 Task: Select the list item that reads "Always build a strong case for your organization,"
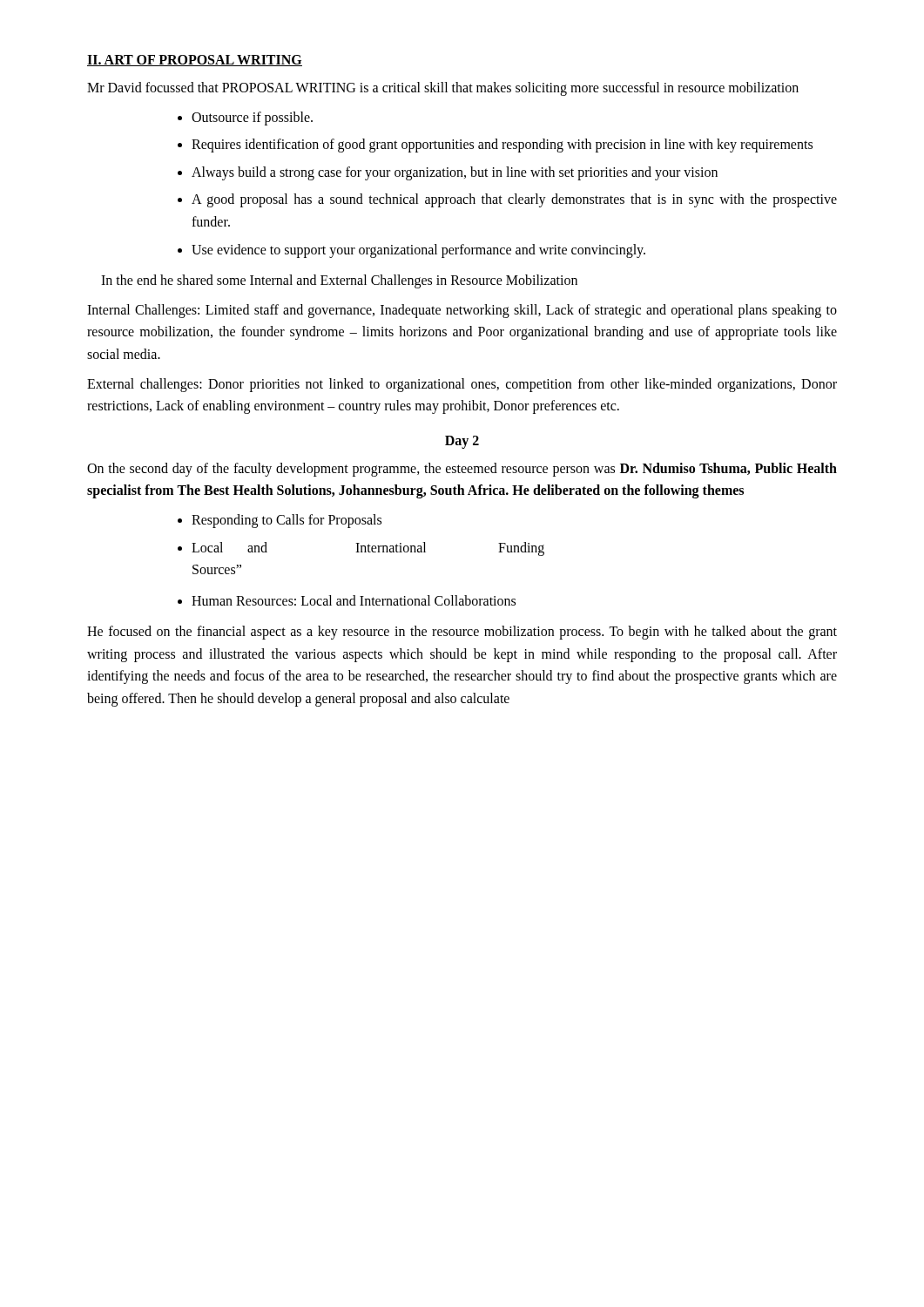pyautogui.click(x=455, y=172)
